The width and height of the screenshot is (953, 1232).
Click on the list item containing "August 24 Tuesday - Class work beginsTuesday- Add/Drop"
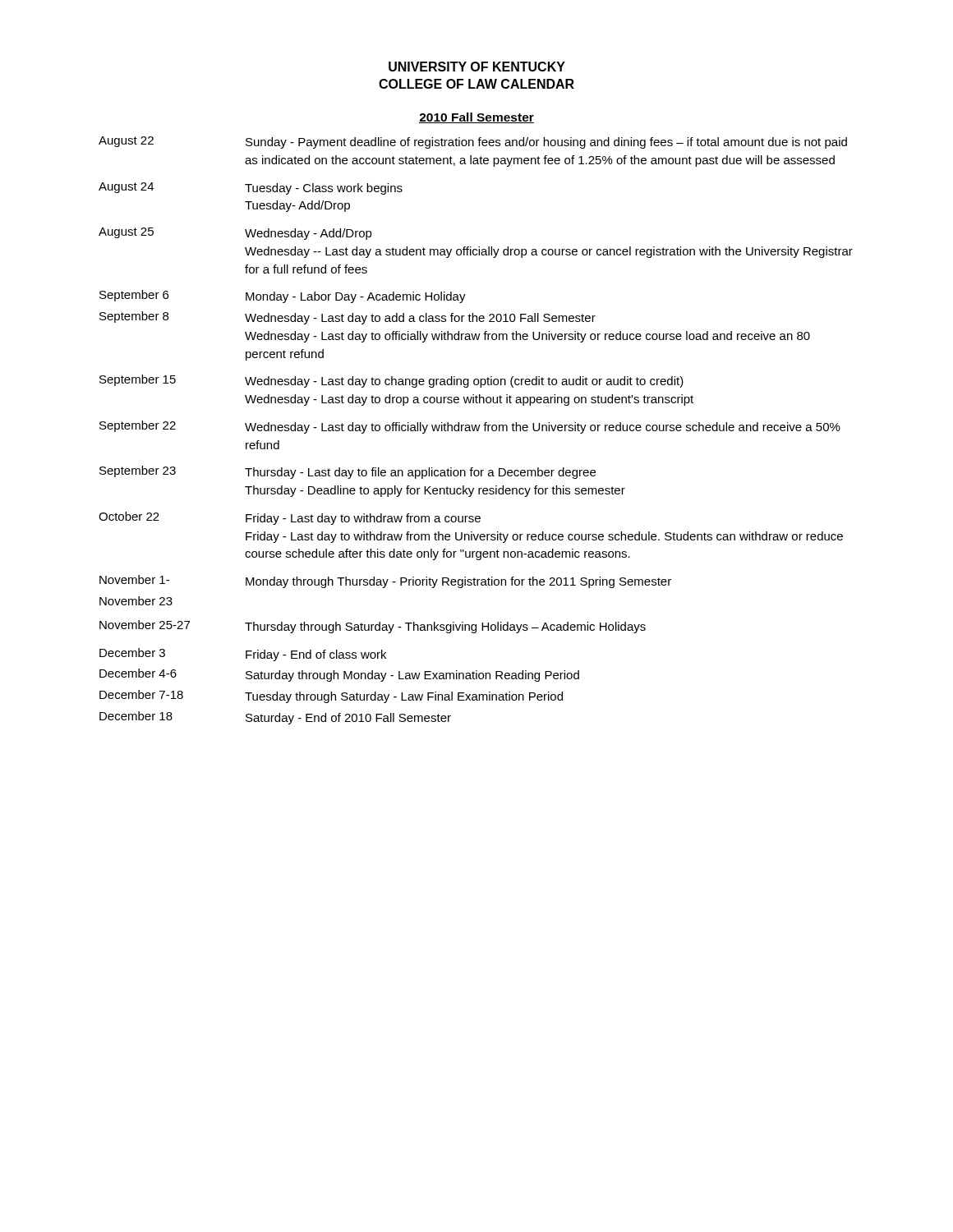click(x=251, y=188)
